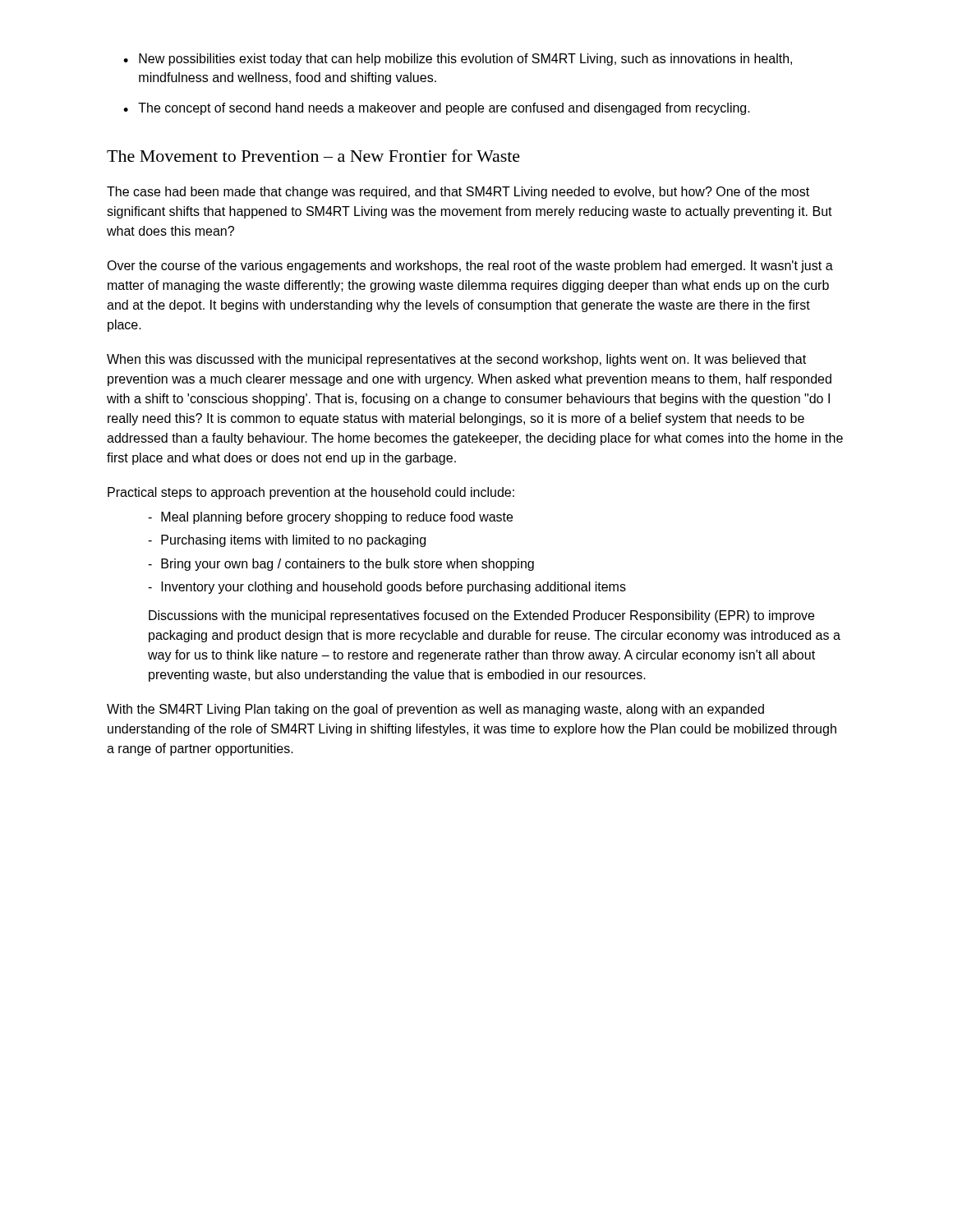
Task: Select the list item that says "- Inventory your clothing and household goods before"
Action: [387, 587]
